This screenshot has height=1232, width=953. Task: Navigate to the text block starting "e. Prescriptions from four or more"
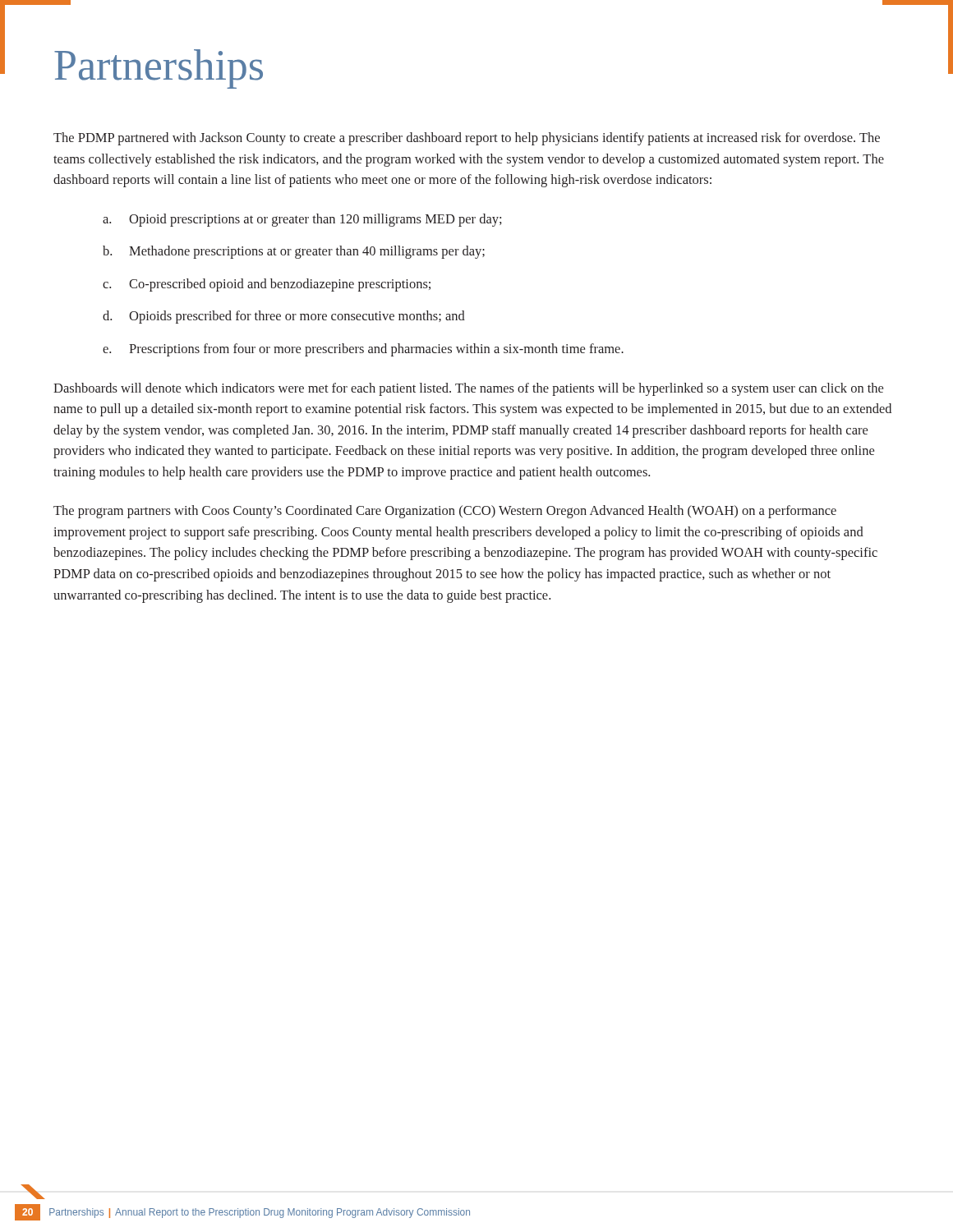501,349
